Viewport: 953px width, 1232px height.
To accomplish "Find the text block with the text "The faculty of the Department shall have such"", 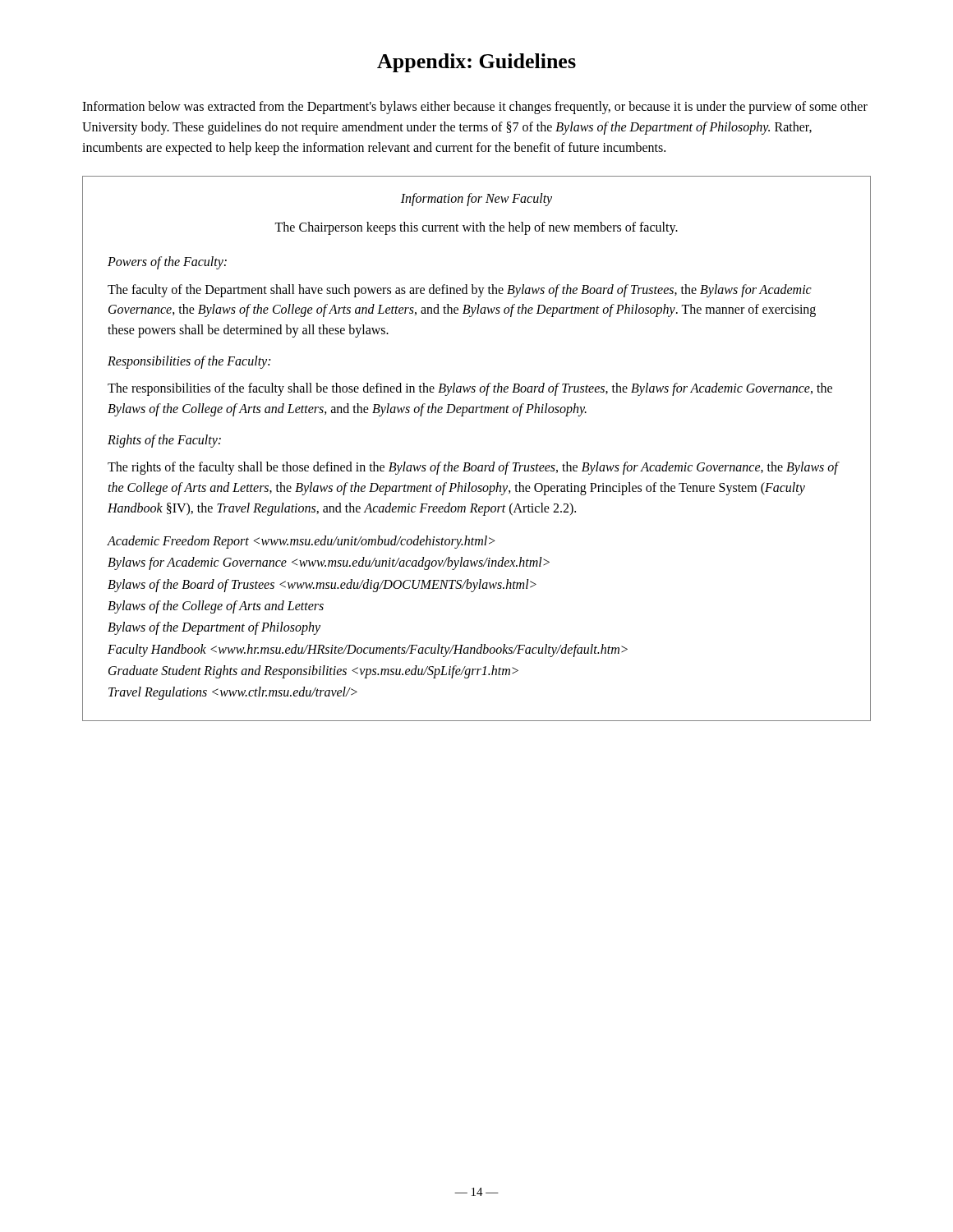I will click(462, 310).
